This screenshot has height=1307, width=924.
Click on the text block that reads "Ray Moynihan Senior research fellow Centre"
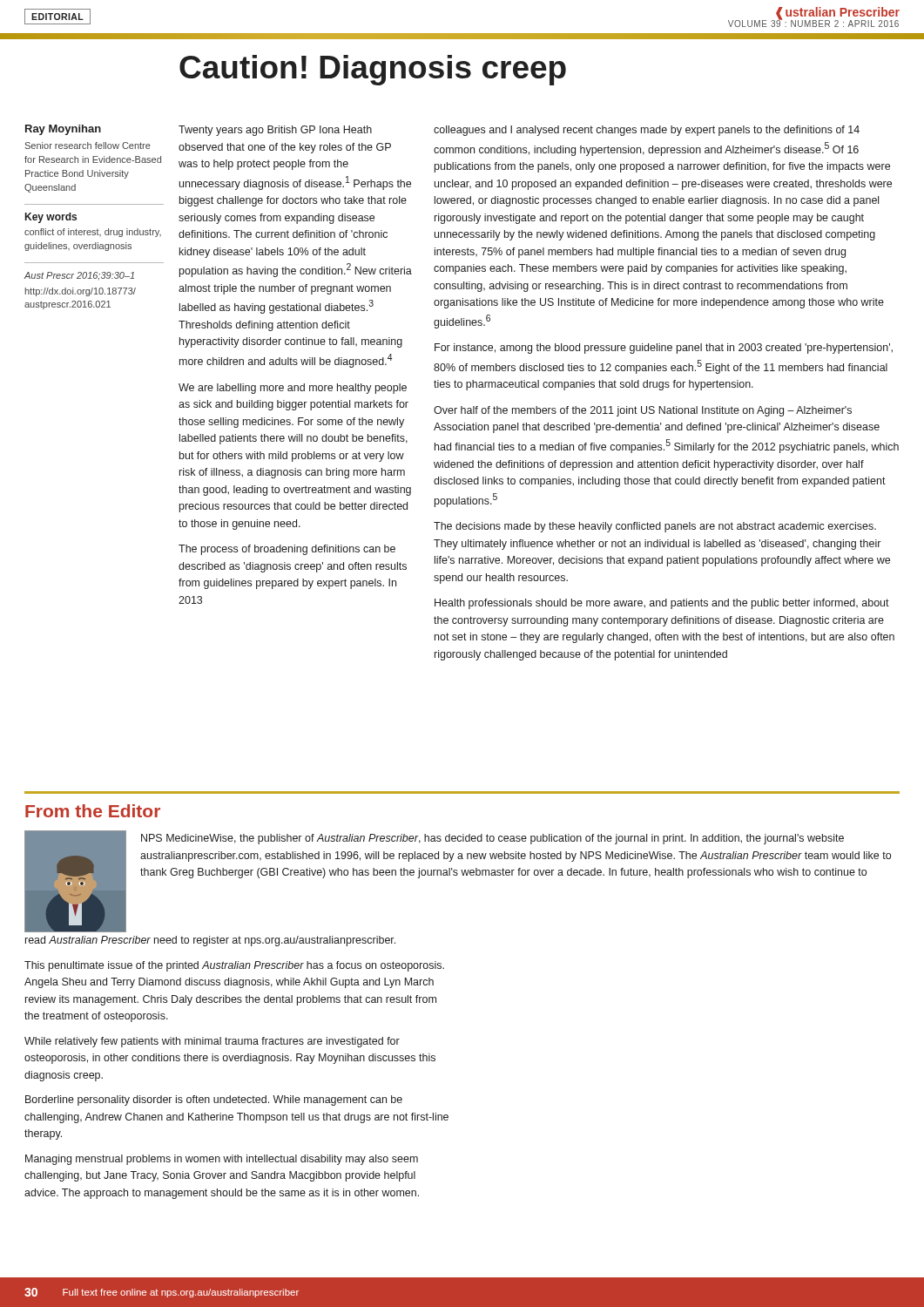pyautogui.click(x=63, y=130)
